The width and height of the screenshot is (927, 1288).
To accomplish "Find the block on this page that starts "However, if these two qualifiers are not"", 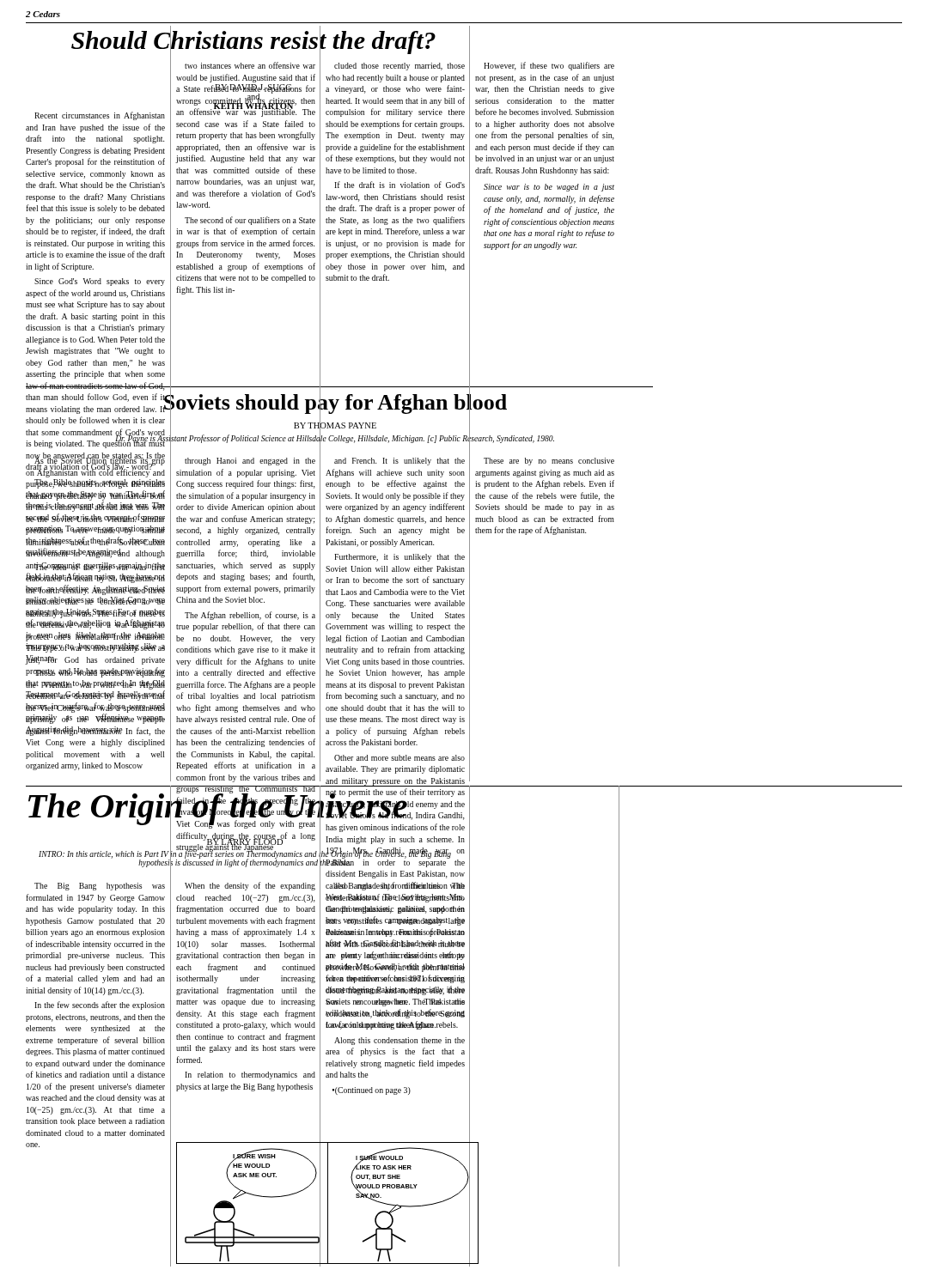I will tap(545, 156).
